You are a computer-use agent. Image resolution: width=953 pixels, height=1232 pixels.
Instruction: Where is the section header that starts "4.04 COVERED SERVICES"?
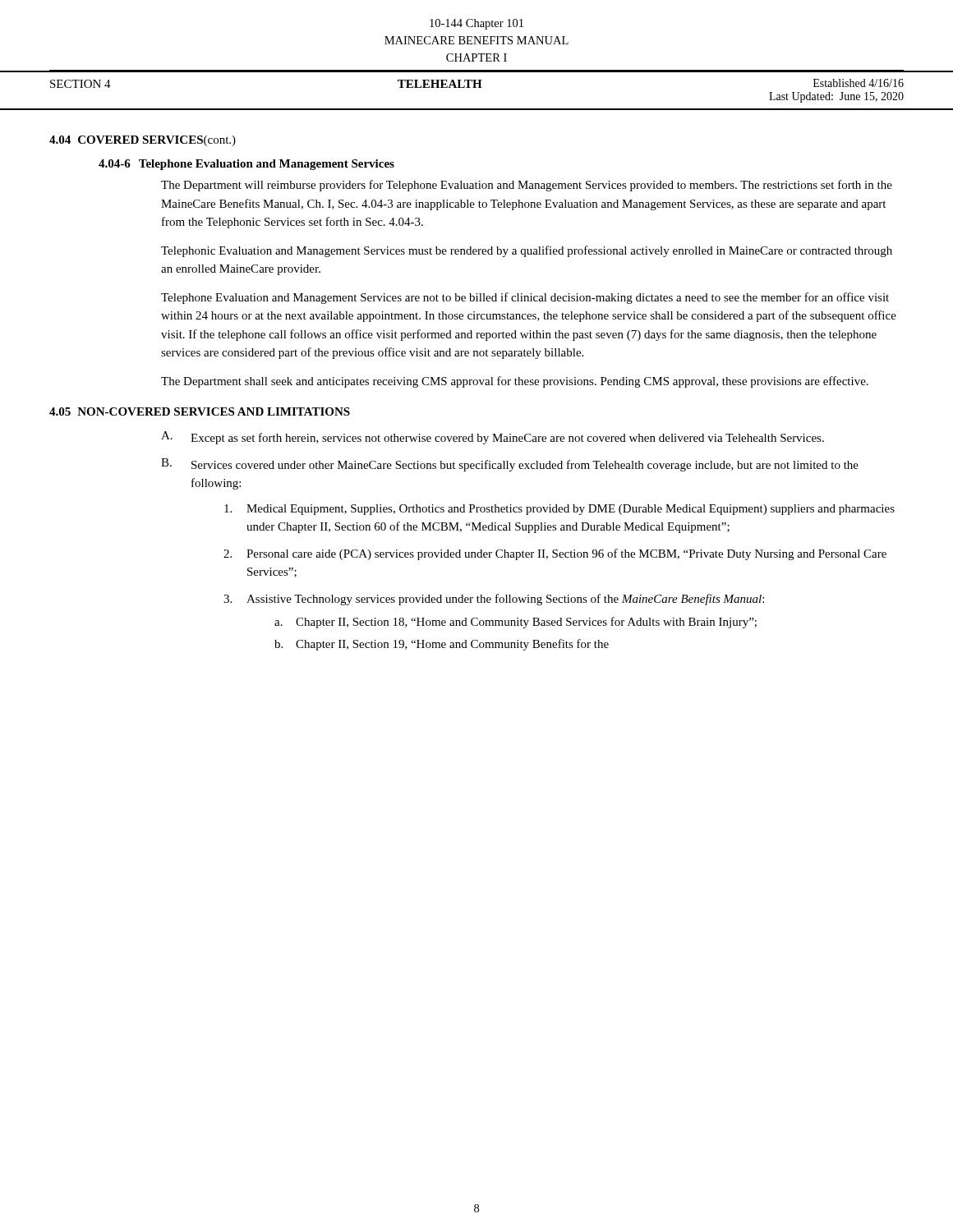pos(143,140)
